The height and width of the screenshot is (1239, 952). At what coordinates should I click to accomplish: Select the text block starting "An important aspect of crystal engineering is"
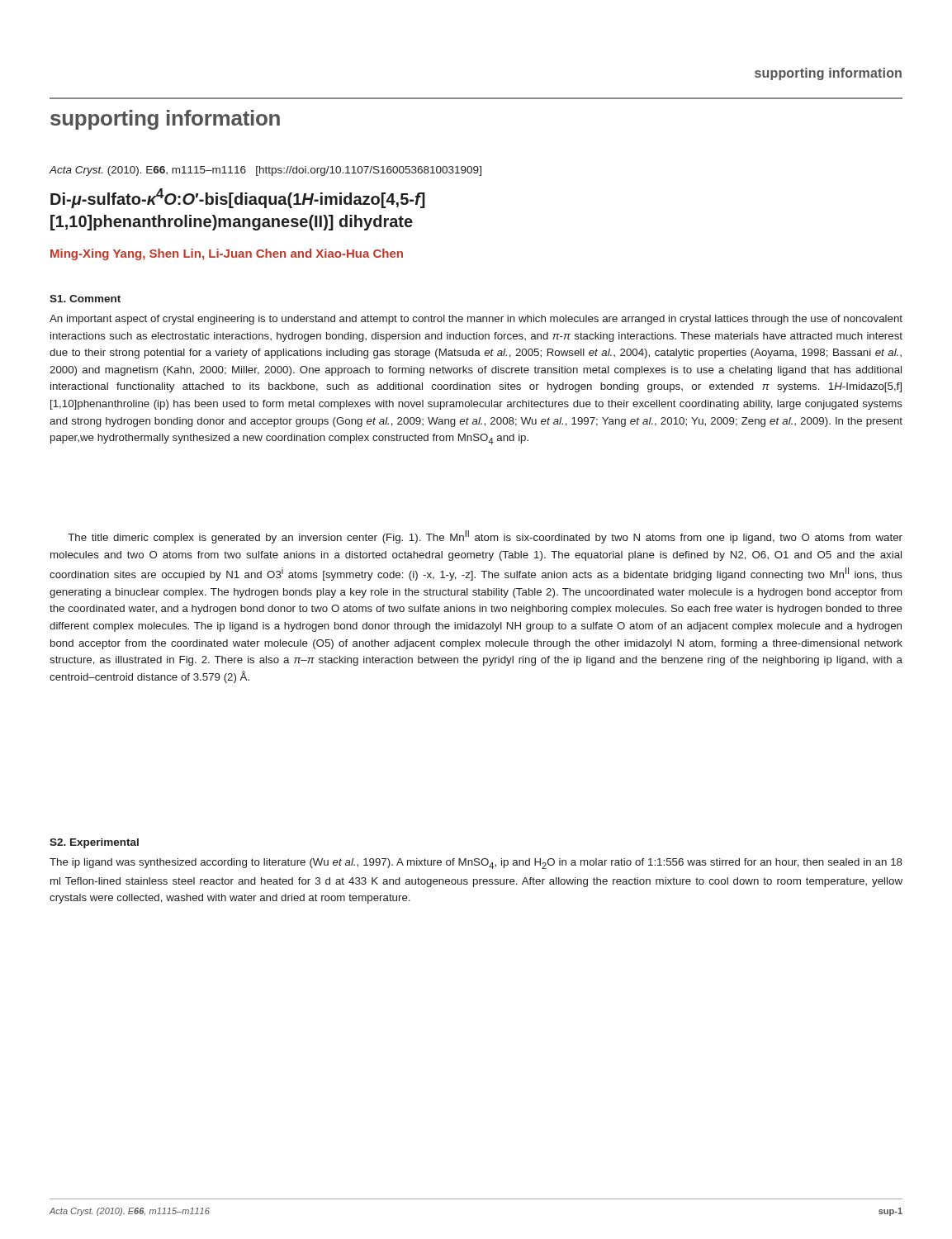(x=476, y=379)
